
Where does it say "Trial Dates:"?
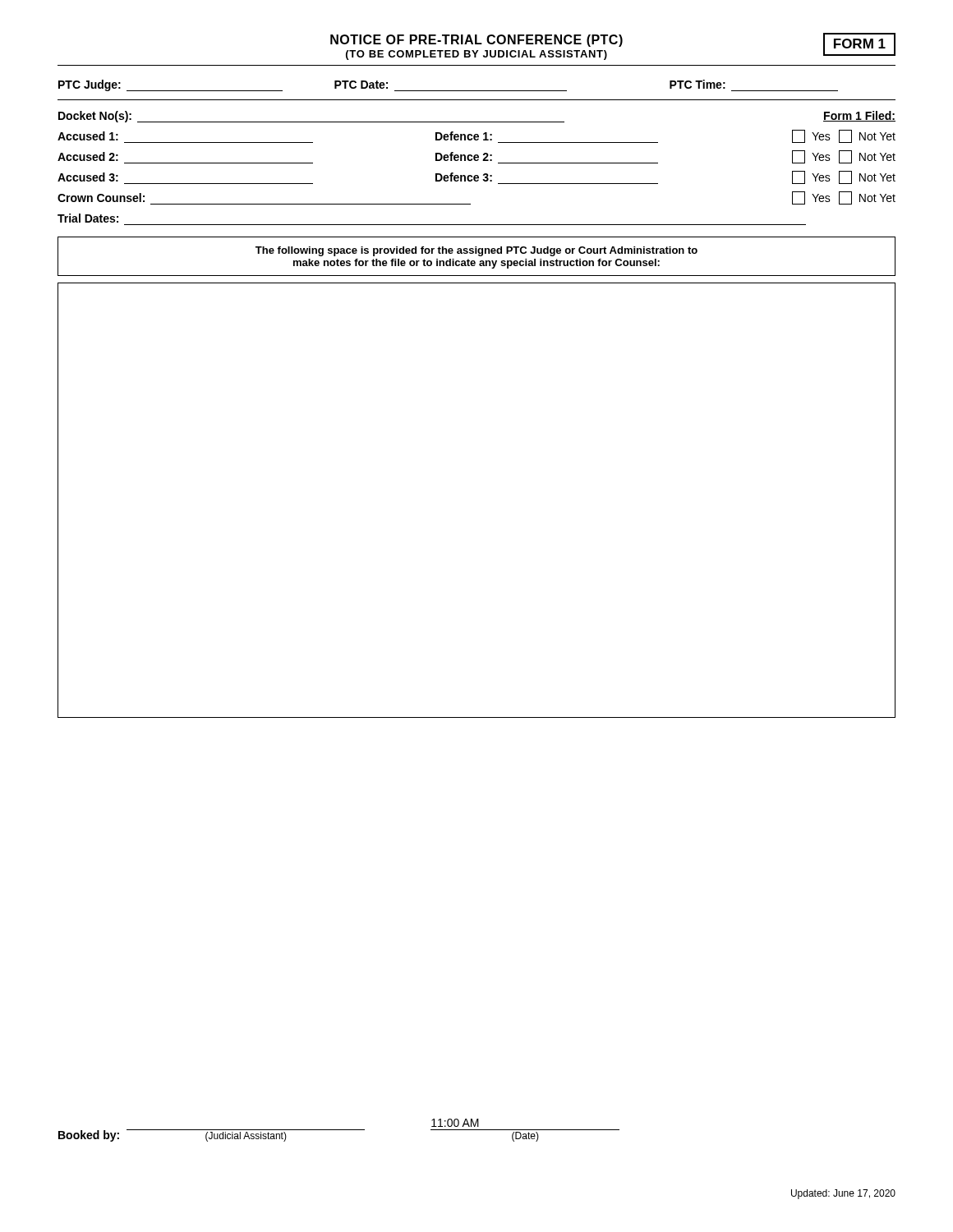(x=432, y=218)
